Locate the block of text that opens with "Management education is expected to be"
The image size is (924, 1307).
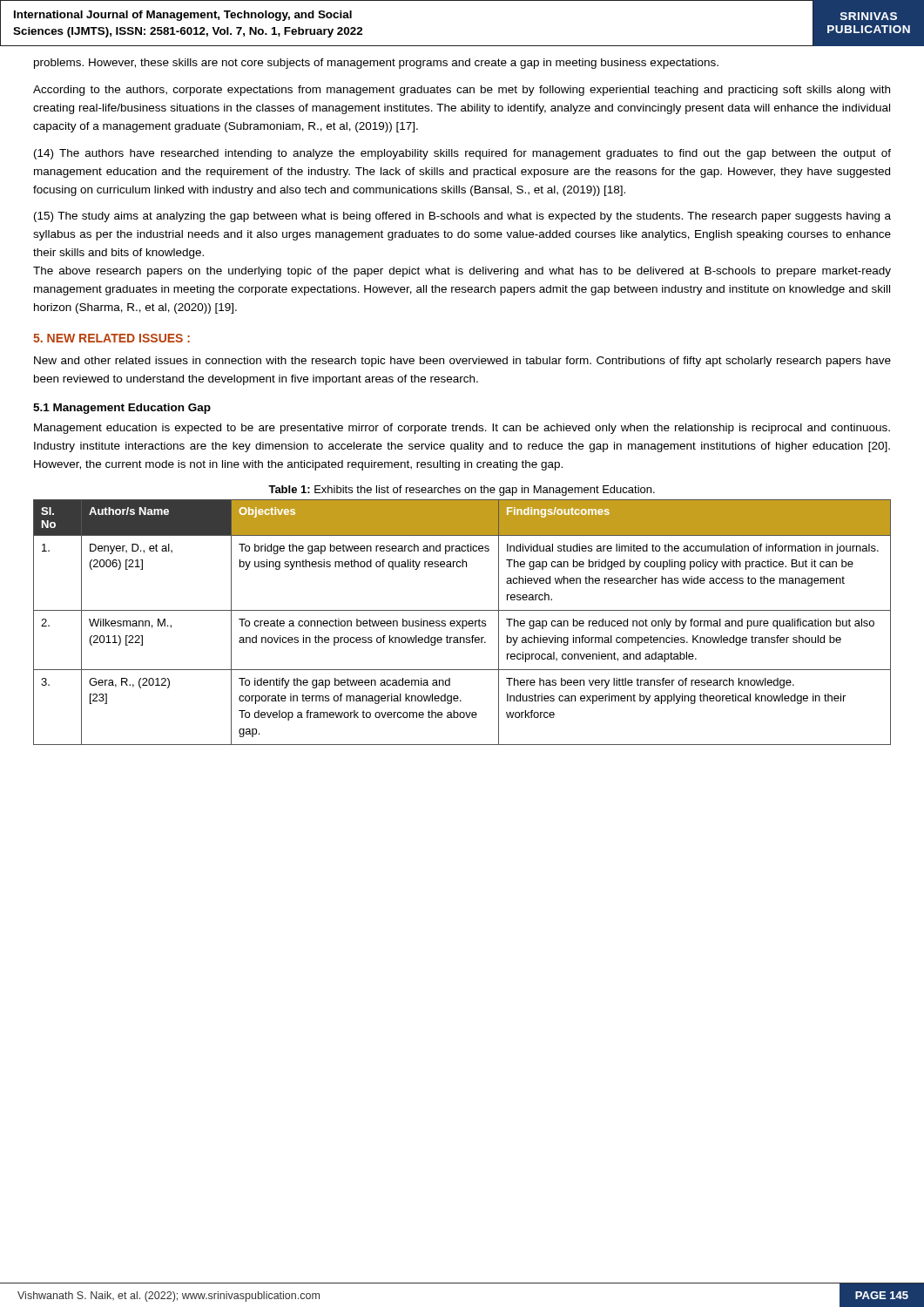462,446
